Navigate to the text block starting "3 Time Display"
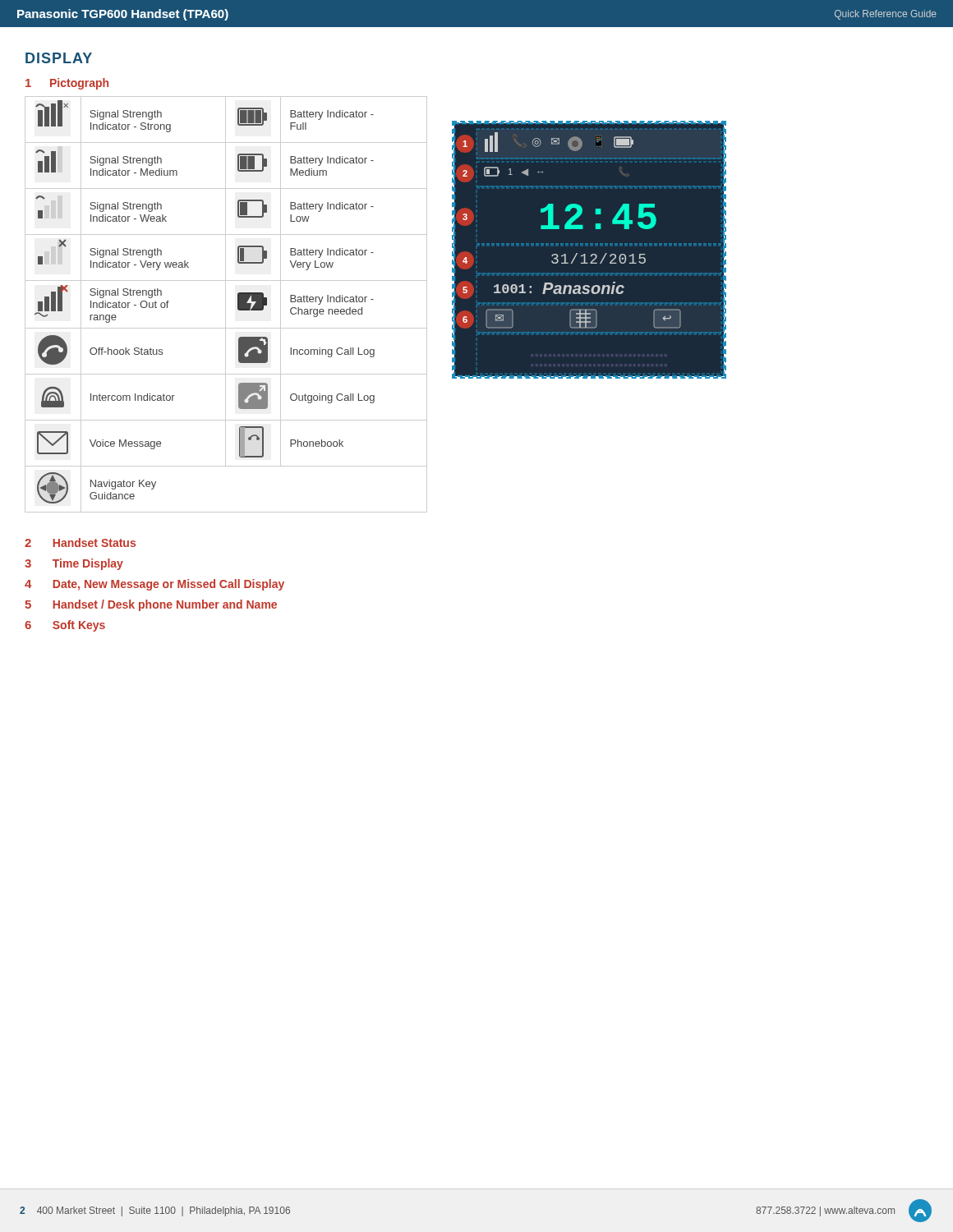 tap(74, 563)
